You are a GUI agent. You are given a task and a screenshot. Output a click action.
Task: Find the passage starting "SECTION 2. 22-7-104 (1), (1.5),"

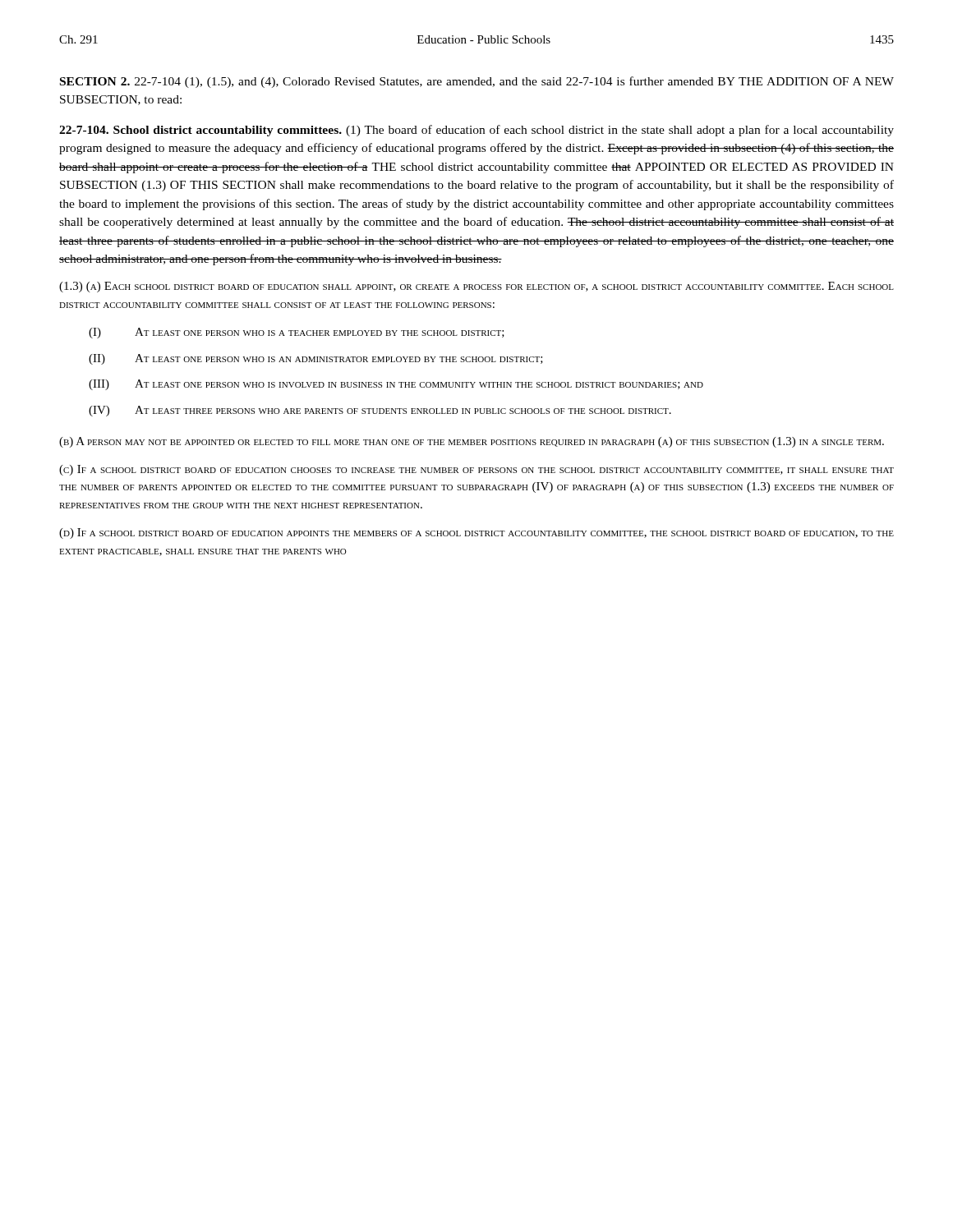476,91
